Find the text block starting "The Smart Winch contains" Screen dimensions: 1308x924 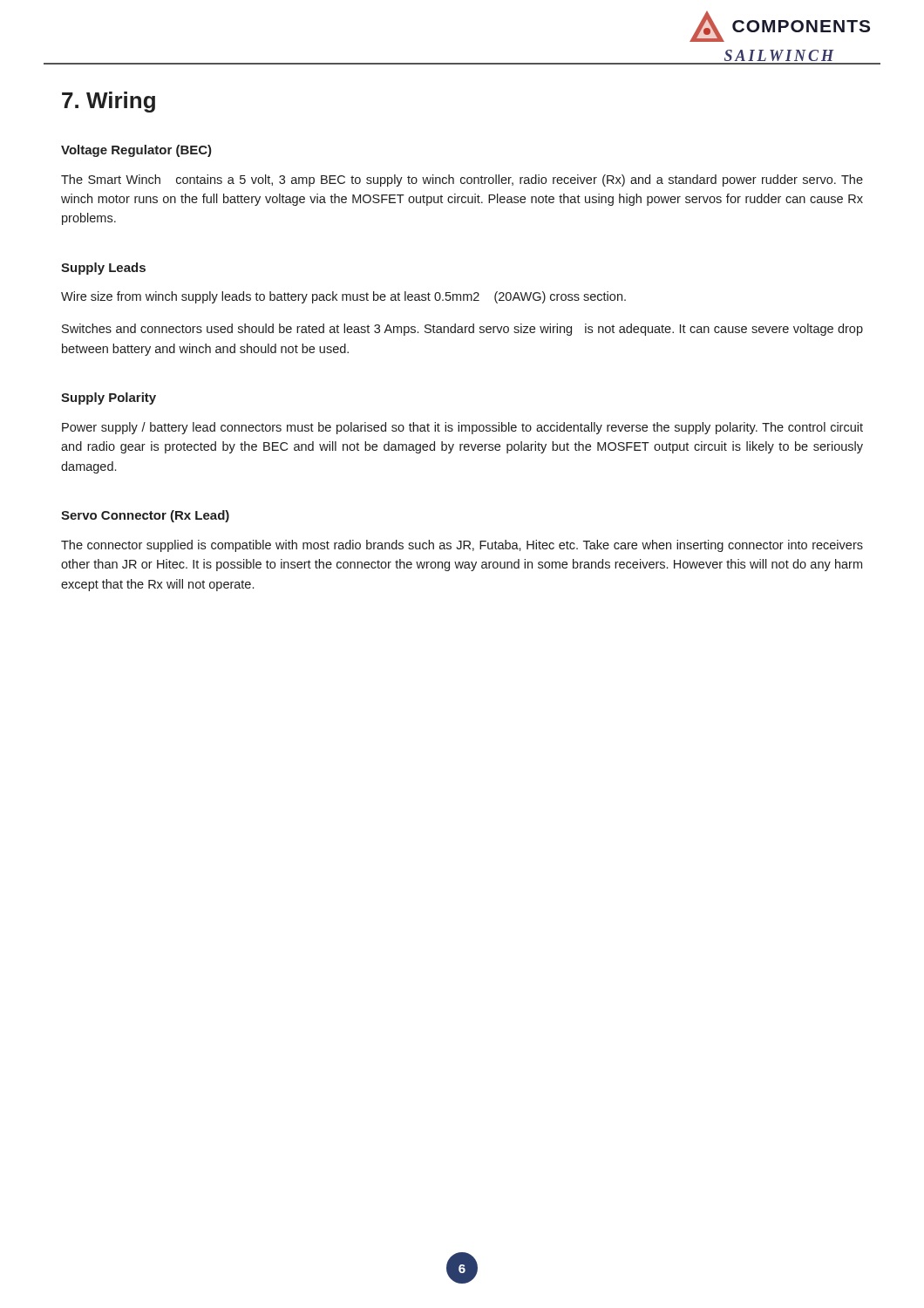(462, 199)
